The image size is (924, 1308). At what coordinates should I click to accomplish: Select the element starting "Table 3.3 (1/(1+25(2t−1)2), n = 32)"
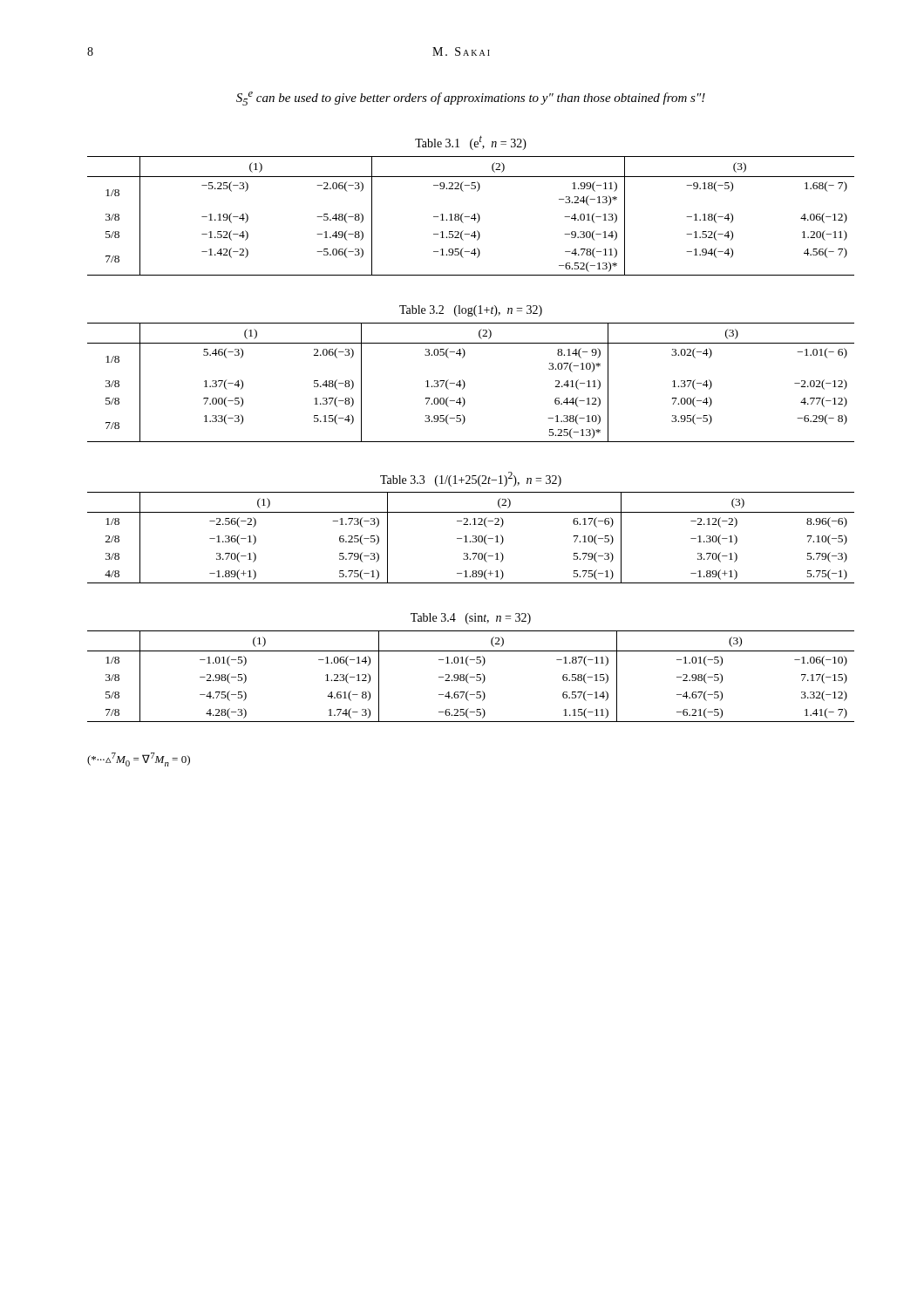point(471,478)
